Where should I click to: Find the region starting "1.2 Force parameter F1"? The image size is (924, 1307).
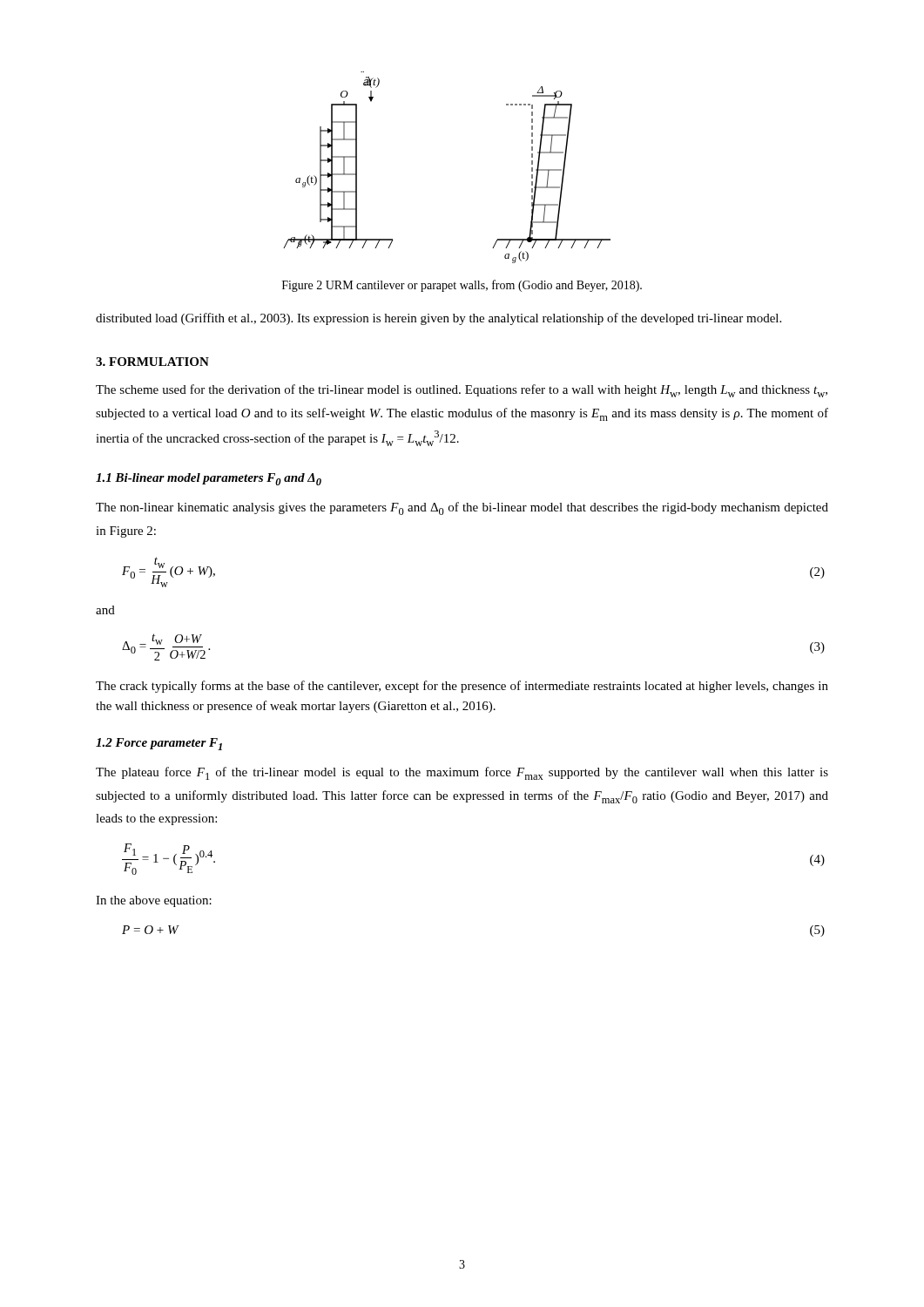click(159, 744)
